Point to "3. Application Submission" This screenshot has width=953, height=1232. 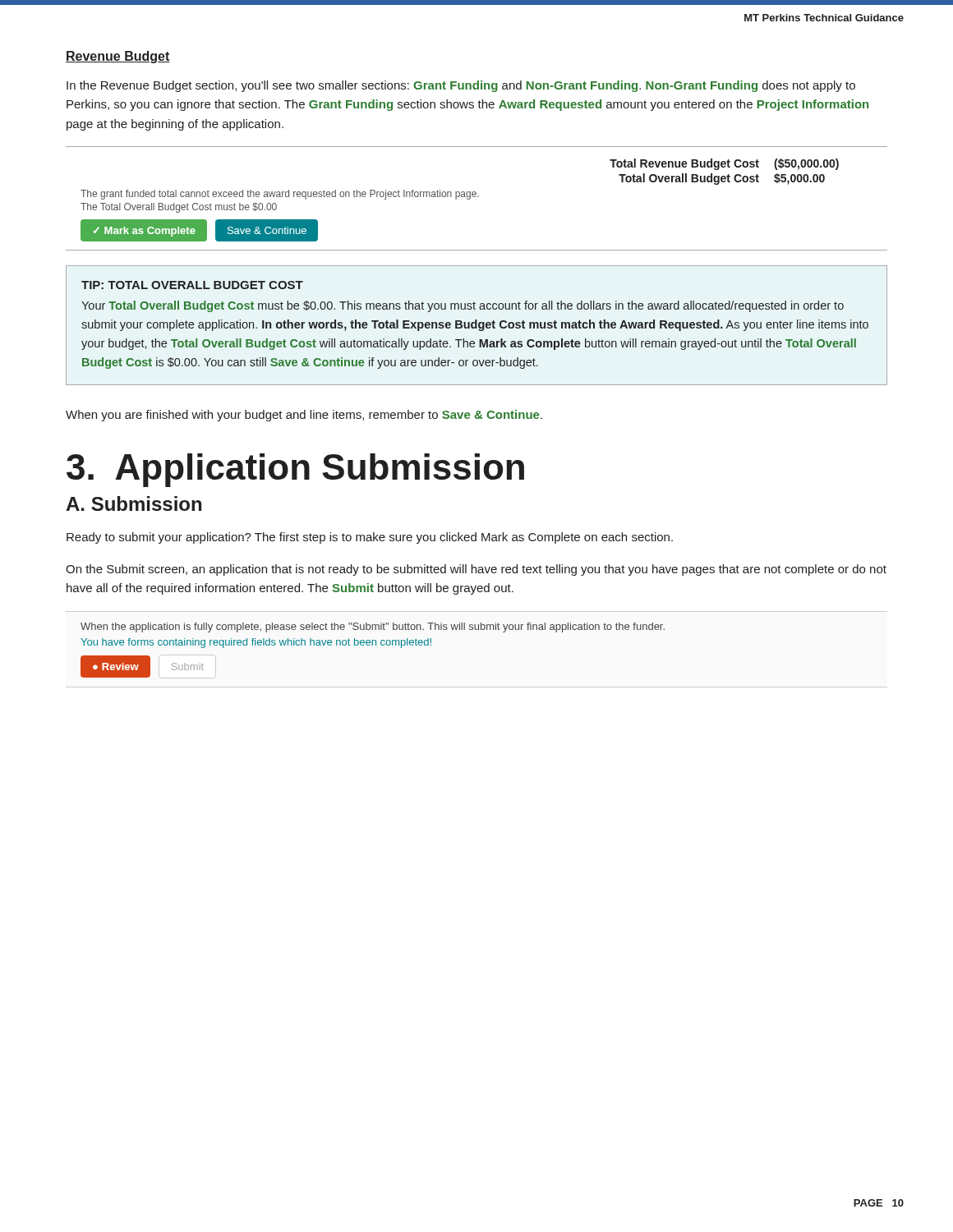point(296,467)
